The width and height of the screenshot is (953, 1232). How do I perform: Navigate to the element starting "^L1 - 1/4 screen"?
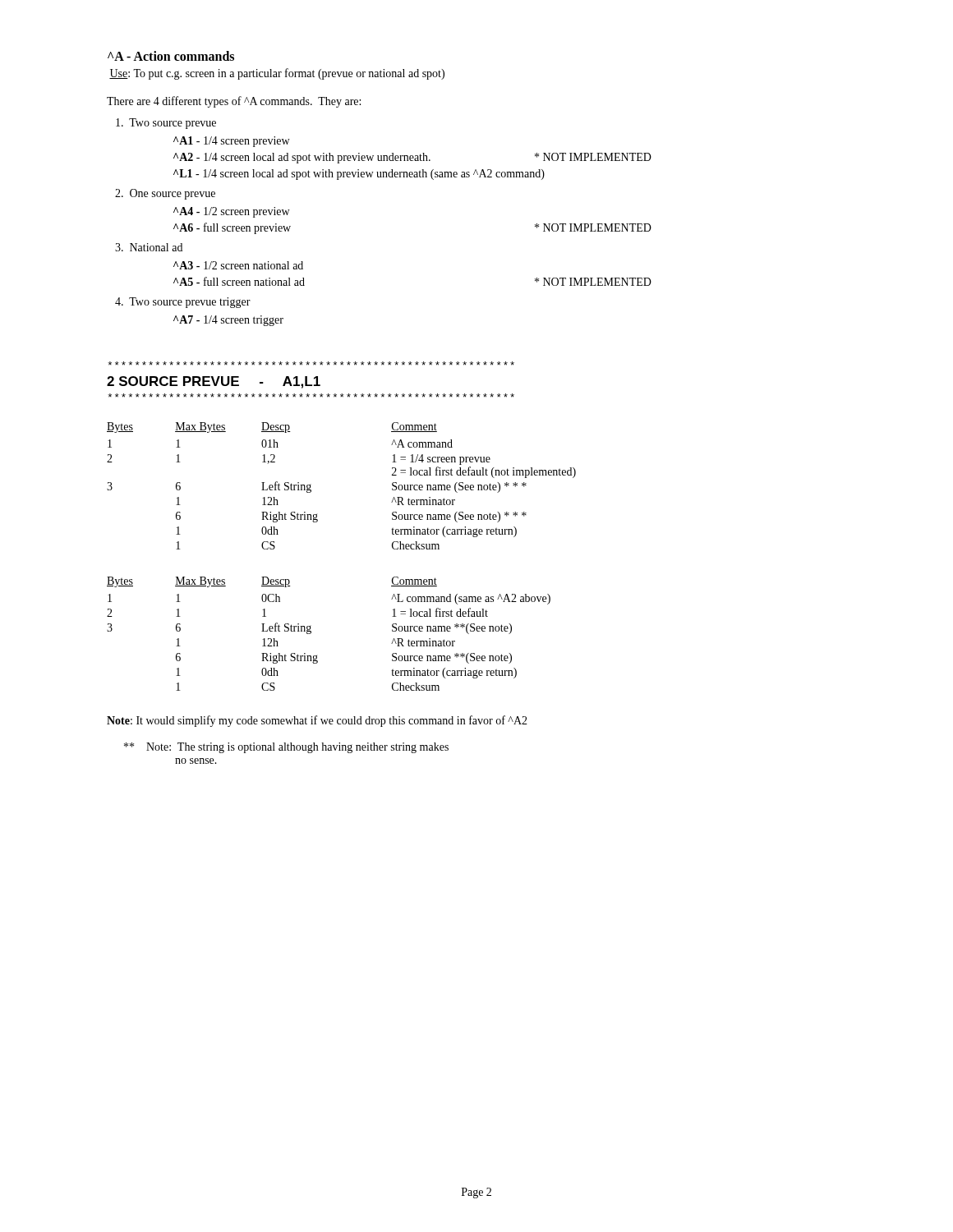359,174
